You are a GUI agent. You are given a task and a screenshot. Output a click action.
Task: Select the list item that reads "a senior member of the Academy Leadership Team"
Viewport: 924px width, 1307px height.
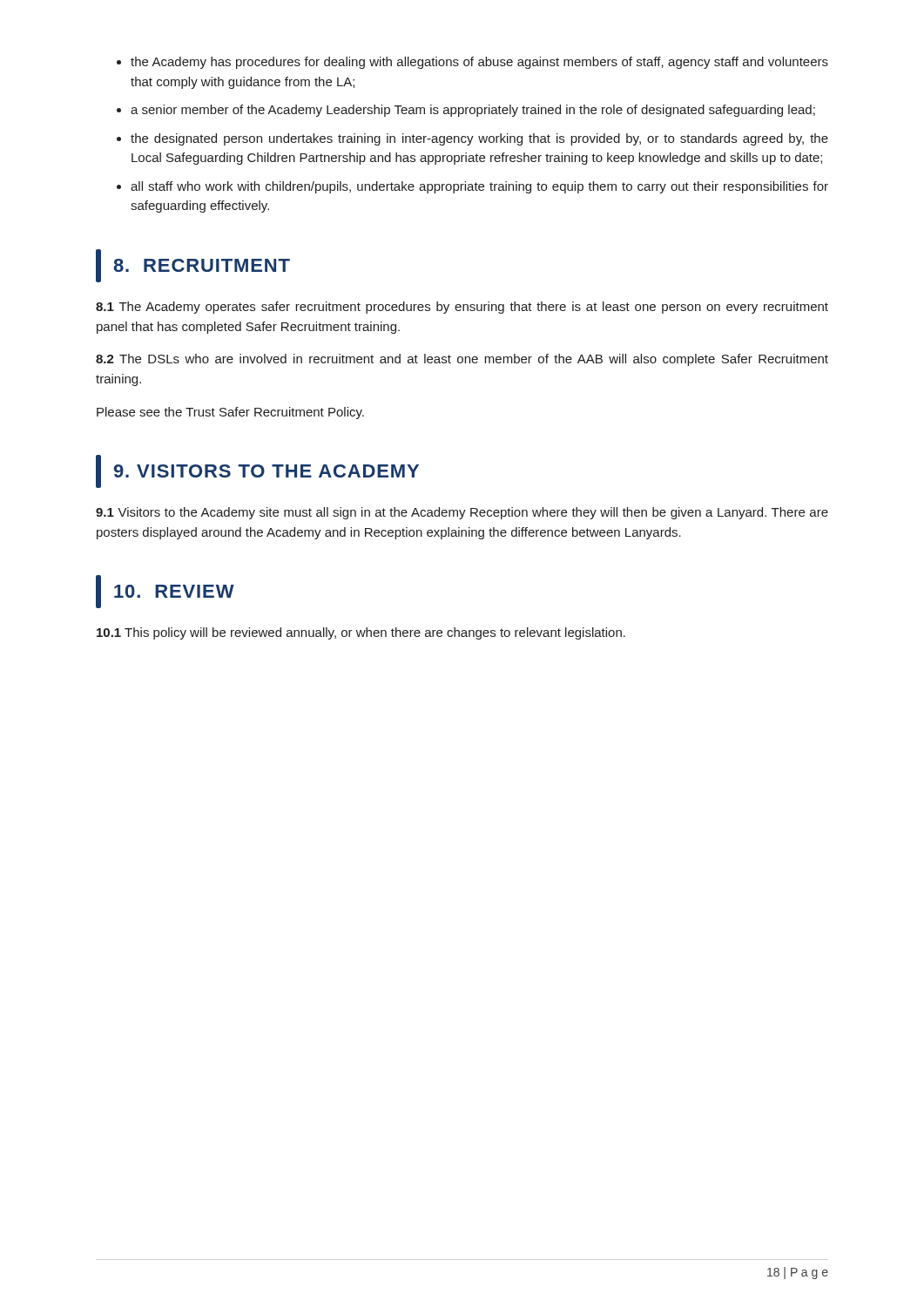tap(473, 109)
